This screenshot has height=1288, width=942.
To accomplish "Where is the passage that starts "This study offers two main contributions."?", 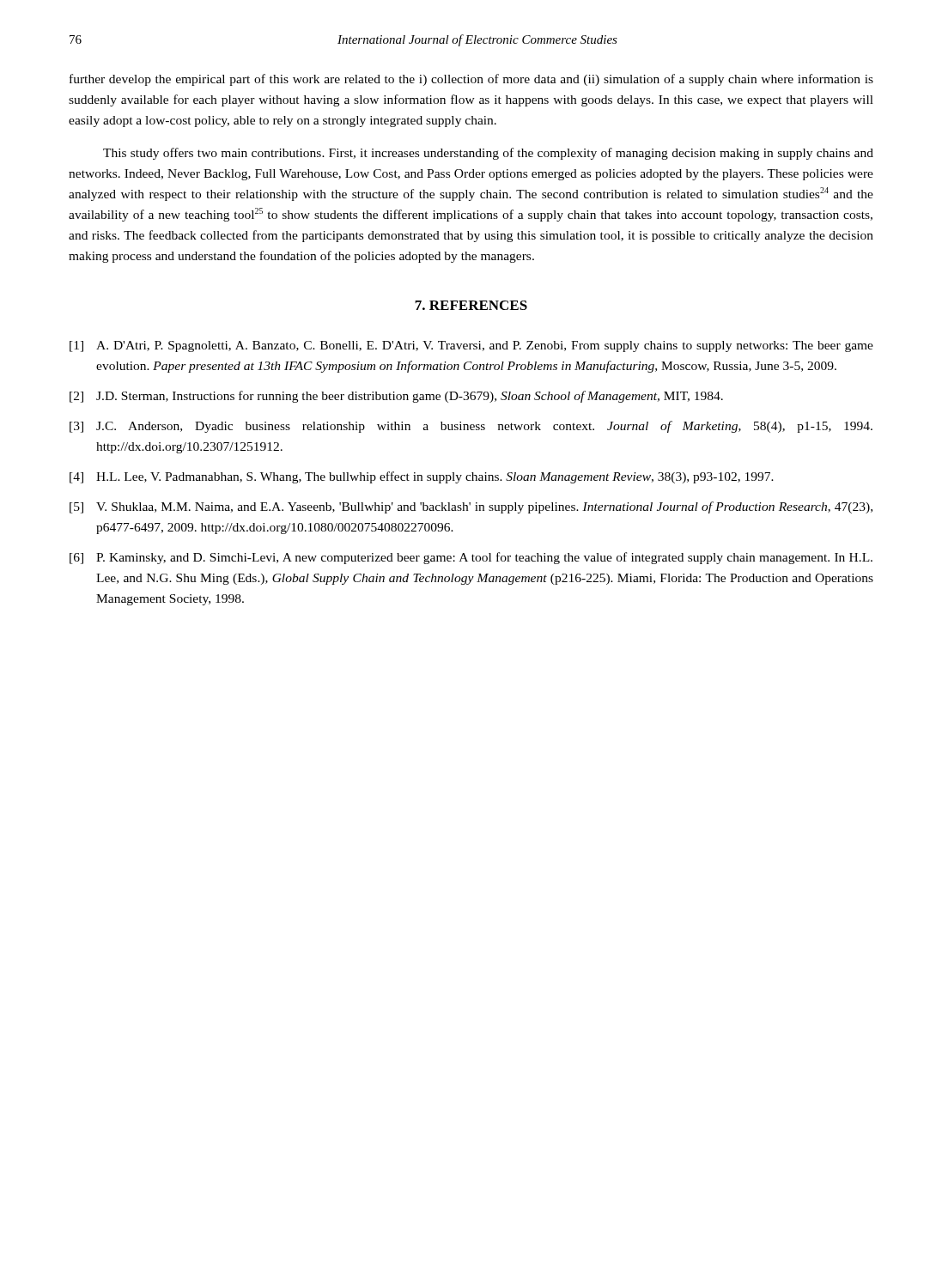I will click(x=471, y=204).
